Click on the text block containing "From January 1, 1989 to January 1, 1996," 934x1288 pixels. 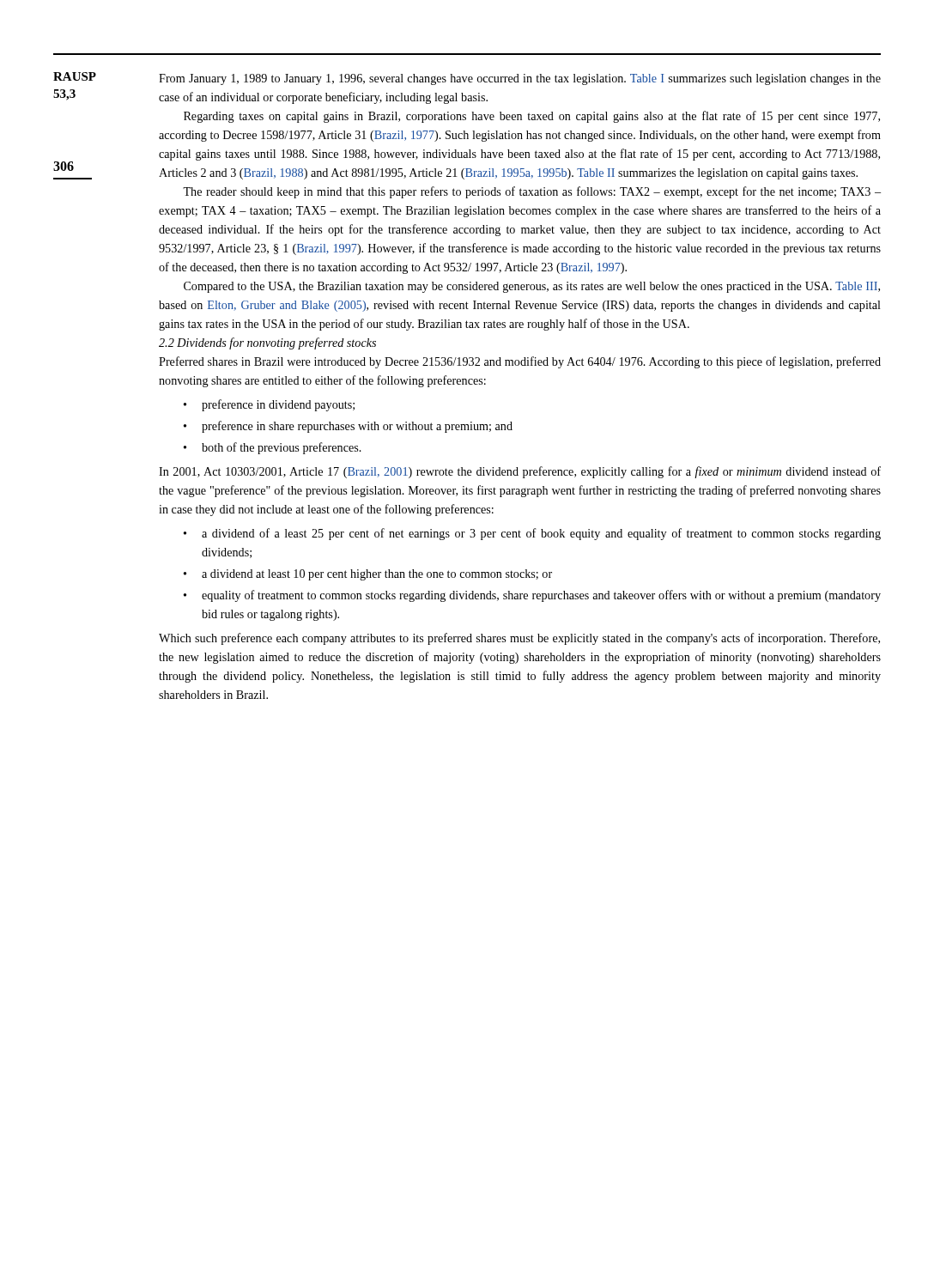[520, 201]
